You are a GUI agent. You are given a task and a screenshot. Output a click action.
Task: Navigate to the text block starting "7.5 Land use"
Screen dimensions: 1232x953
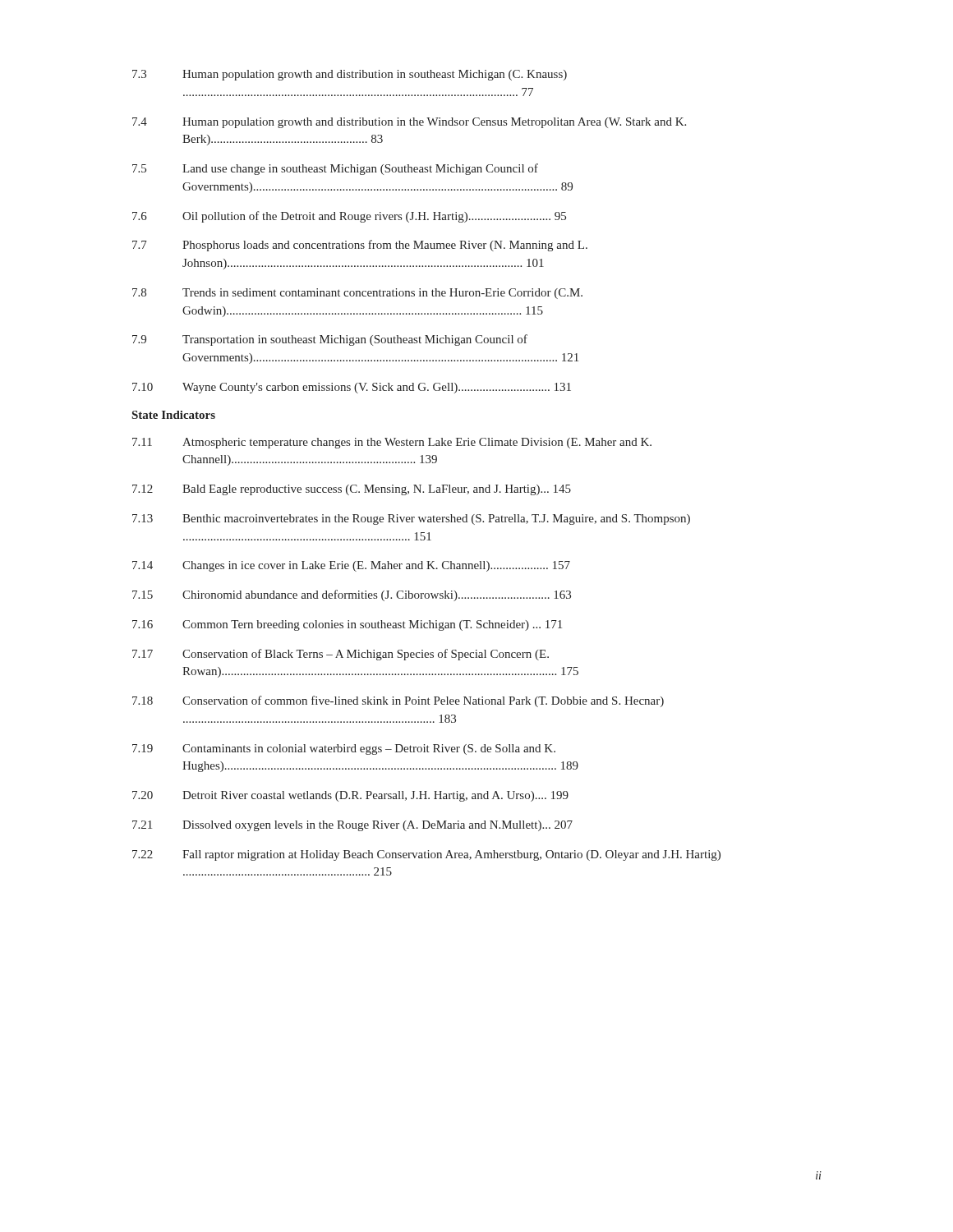476,178
